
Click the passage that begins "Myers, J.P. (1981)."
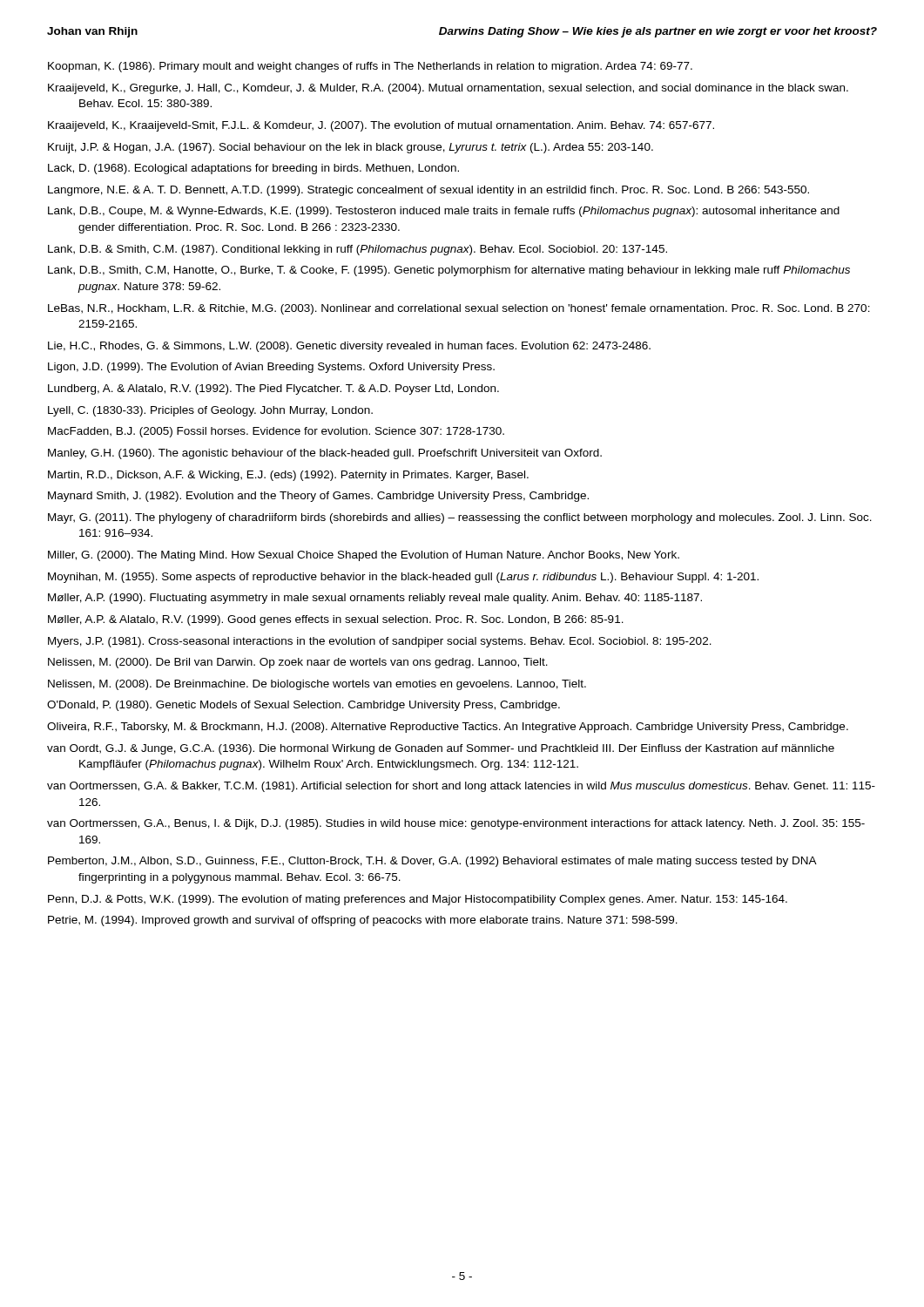click(x=379, y=640)
